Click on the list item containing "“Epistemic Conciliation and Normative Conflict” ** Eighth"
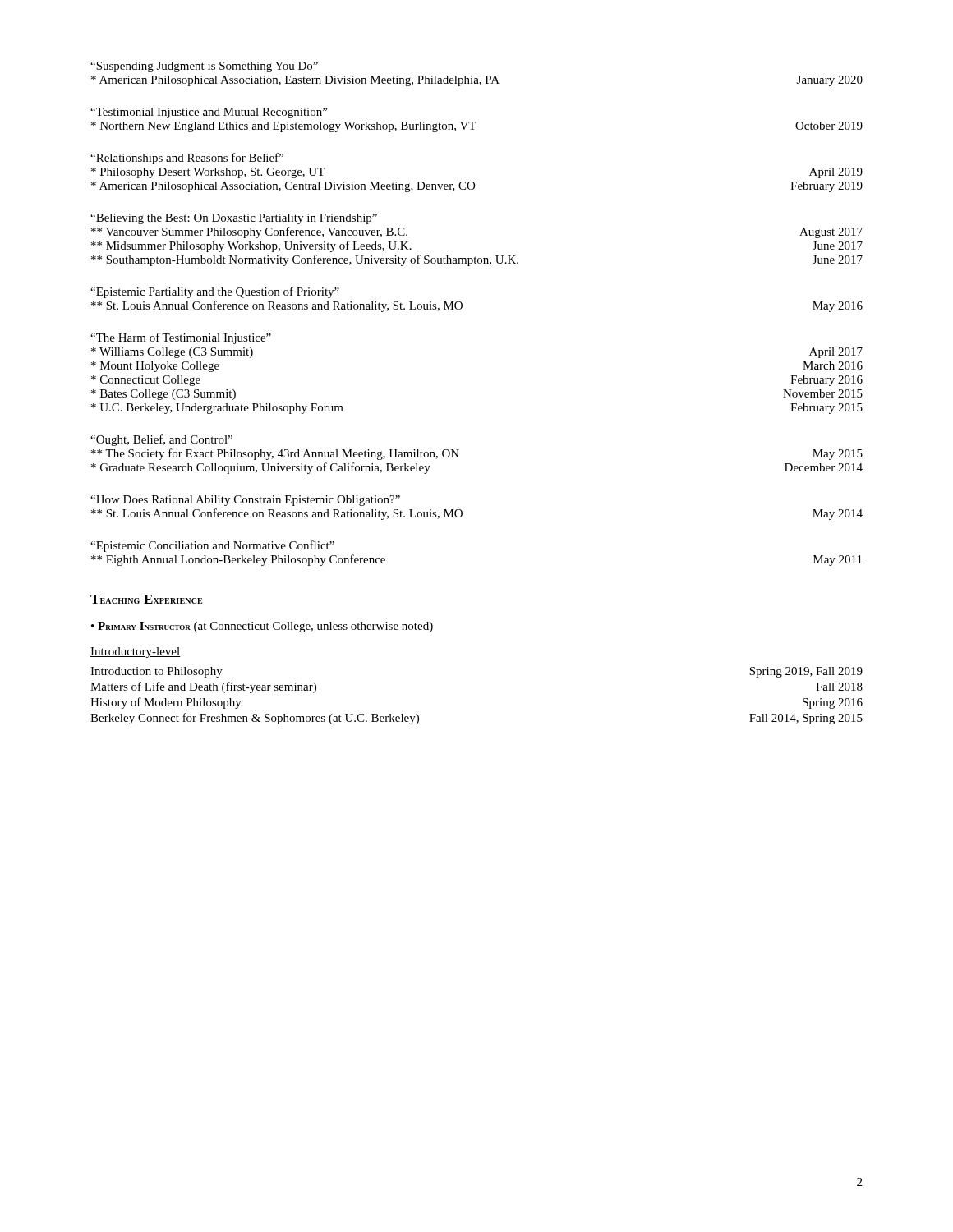Image resolution: width=953 pixels, height=1232 pixels. coord(212,546)
